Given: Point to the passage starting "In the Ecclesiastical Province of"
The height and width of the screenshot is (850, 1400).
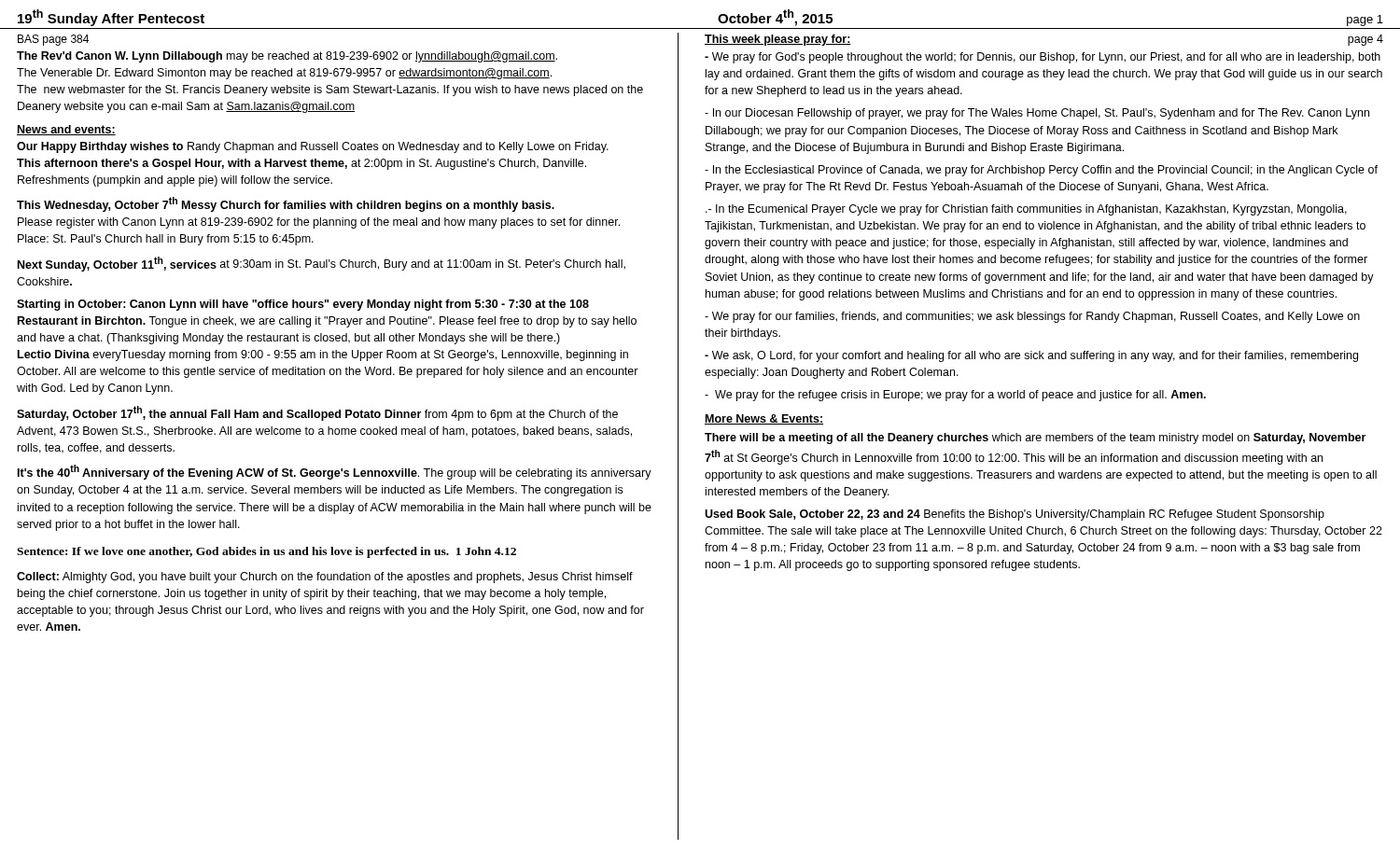Looking at the screenshot, I should pyautogui.click(x=1041, y=178).
